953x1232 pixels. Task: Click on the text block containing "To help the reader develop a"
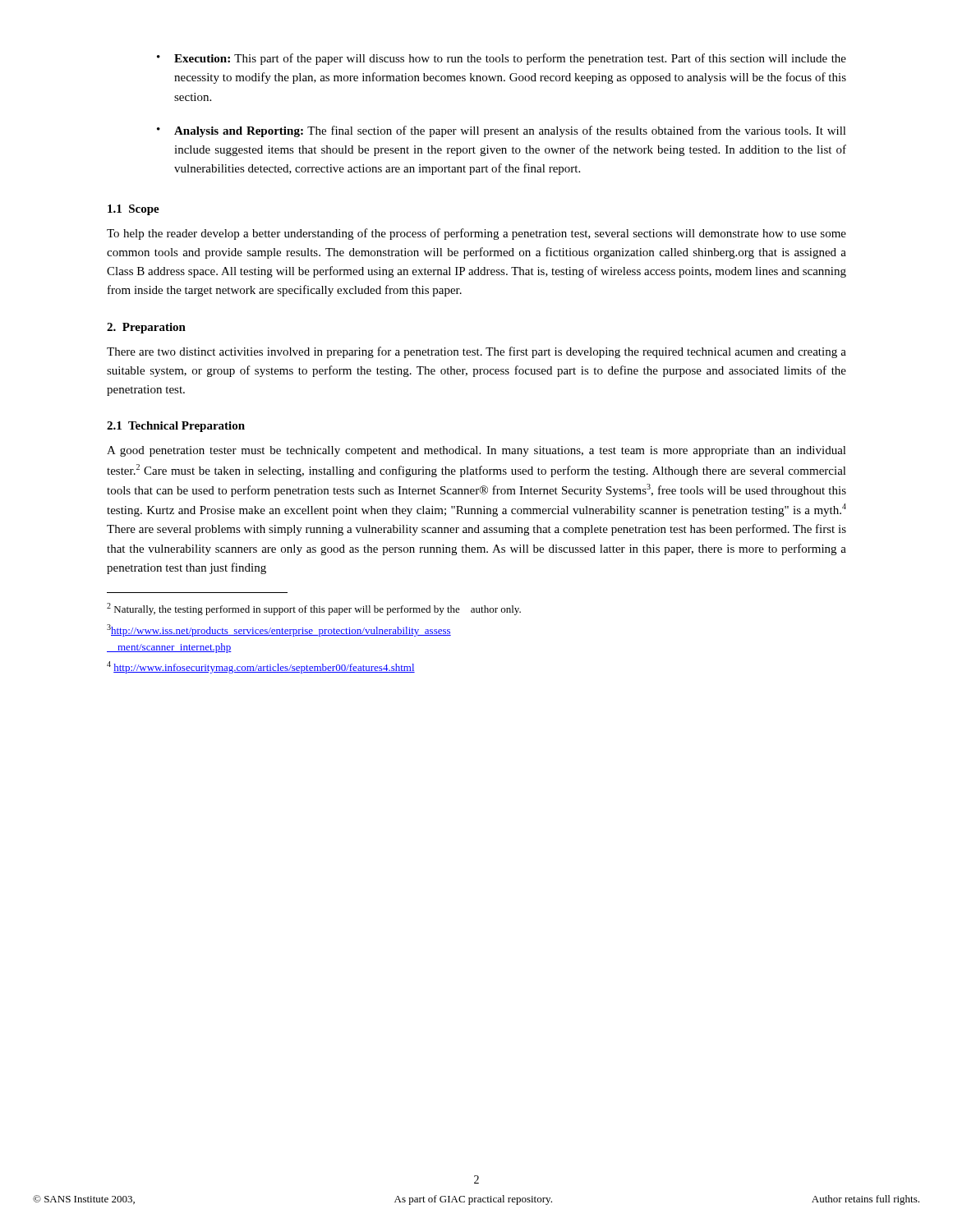[x=476, y=261]
